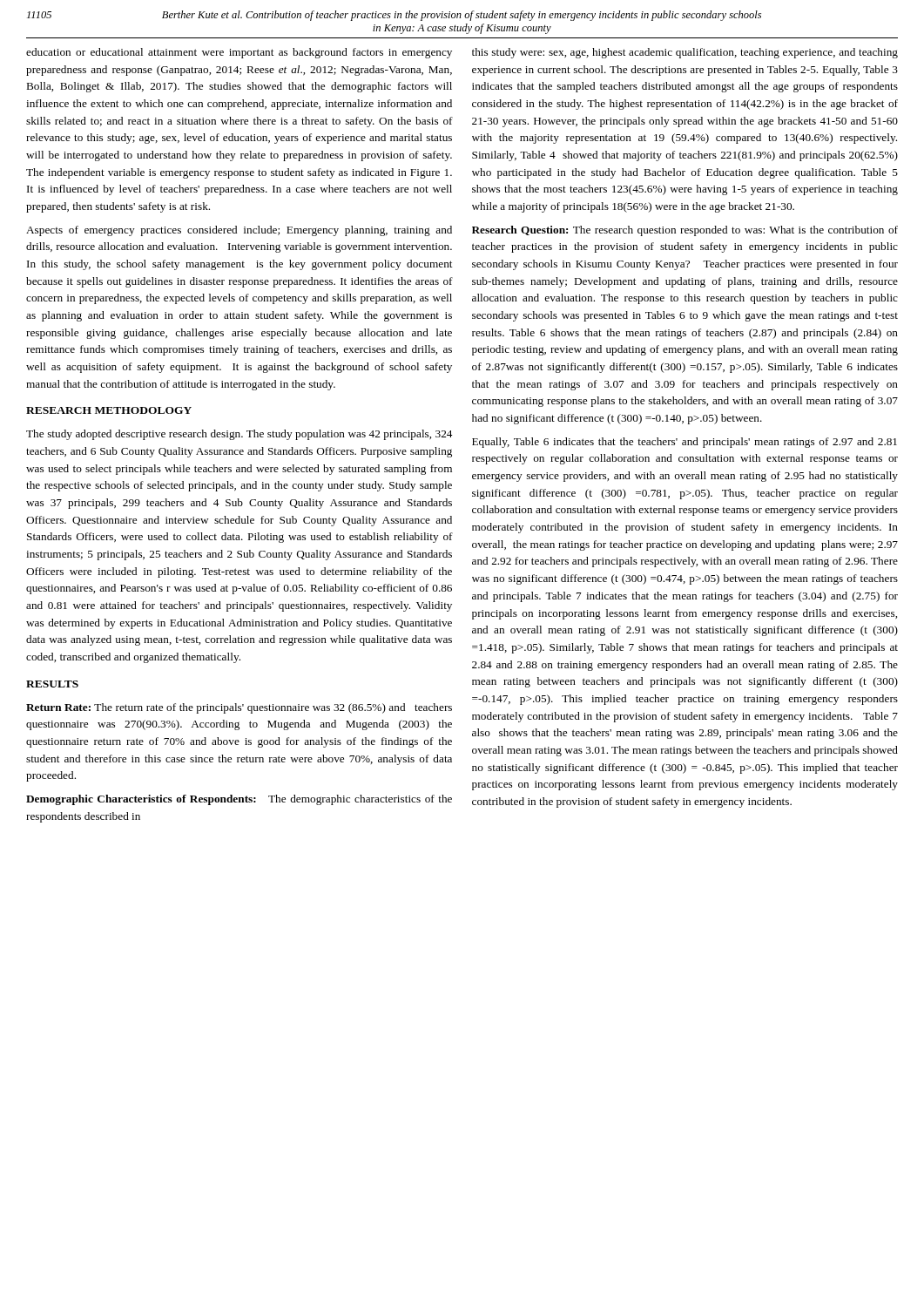The width and height of the screenshot is (924, 1307).
Task: Point to the block starting "Equally, Table 6 indicates that the teachers' and"
Action: pos(685,621)
